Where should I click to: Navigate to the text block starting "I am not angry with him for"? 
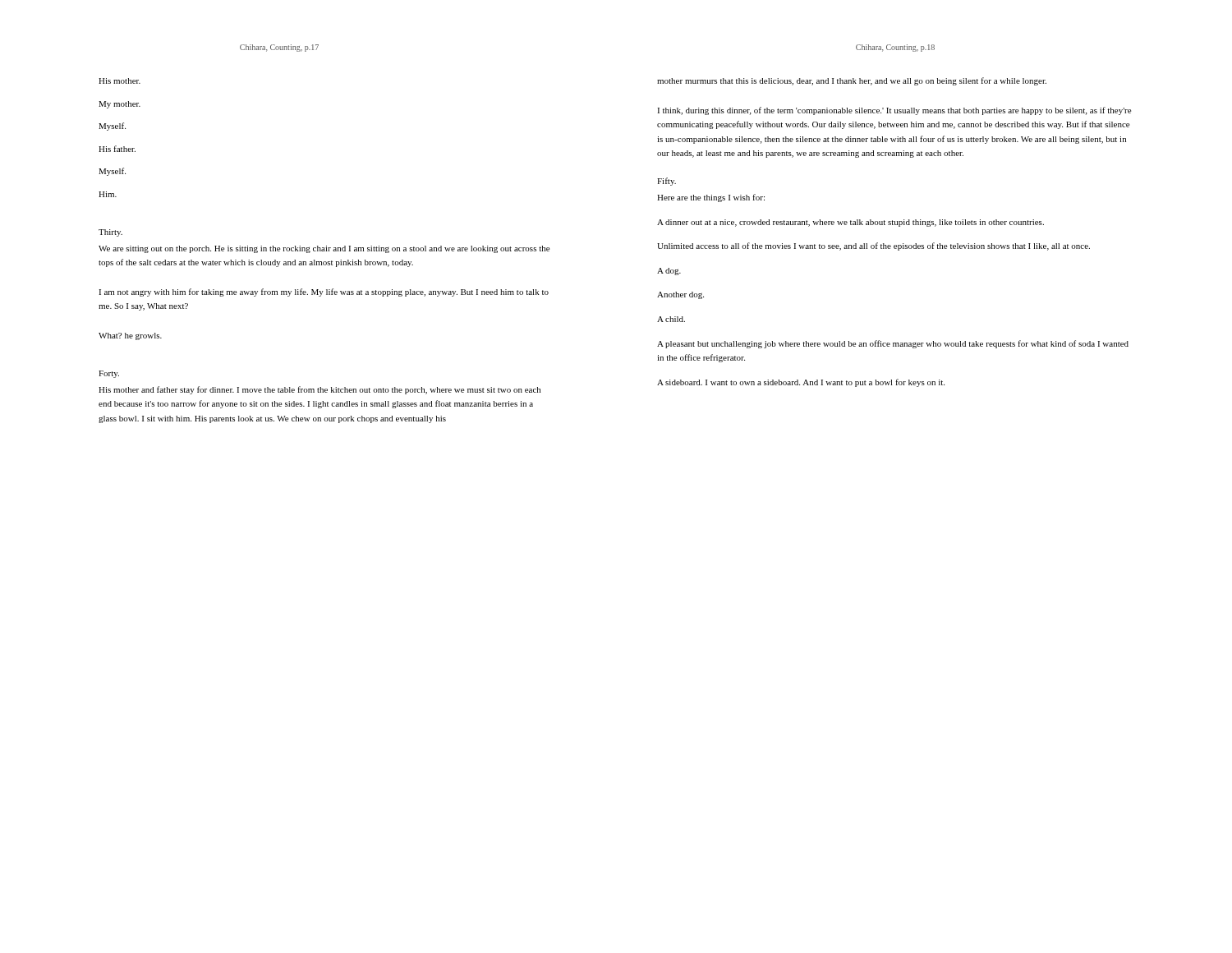pos(324,299)
